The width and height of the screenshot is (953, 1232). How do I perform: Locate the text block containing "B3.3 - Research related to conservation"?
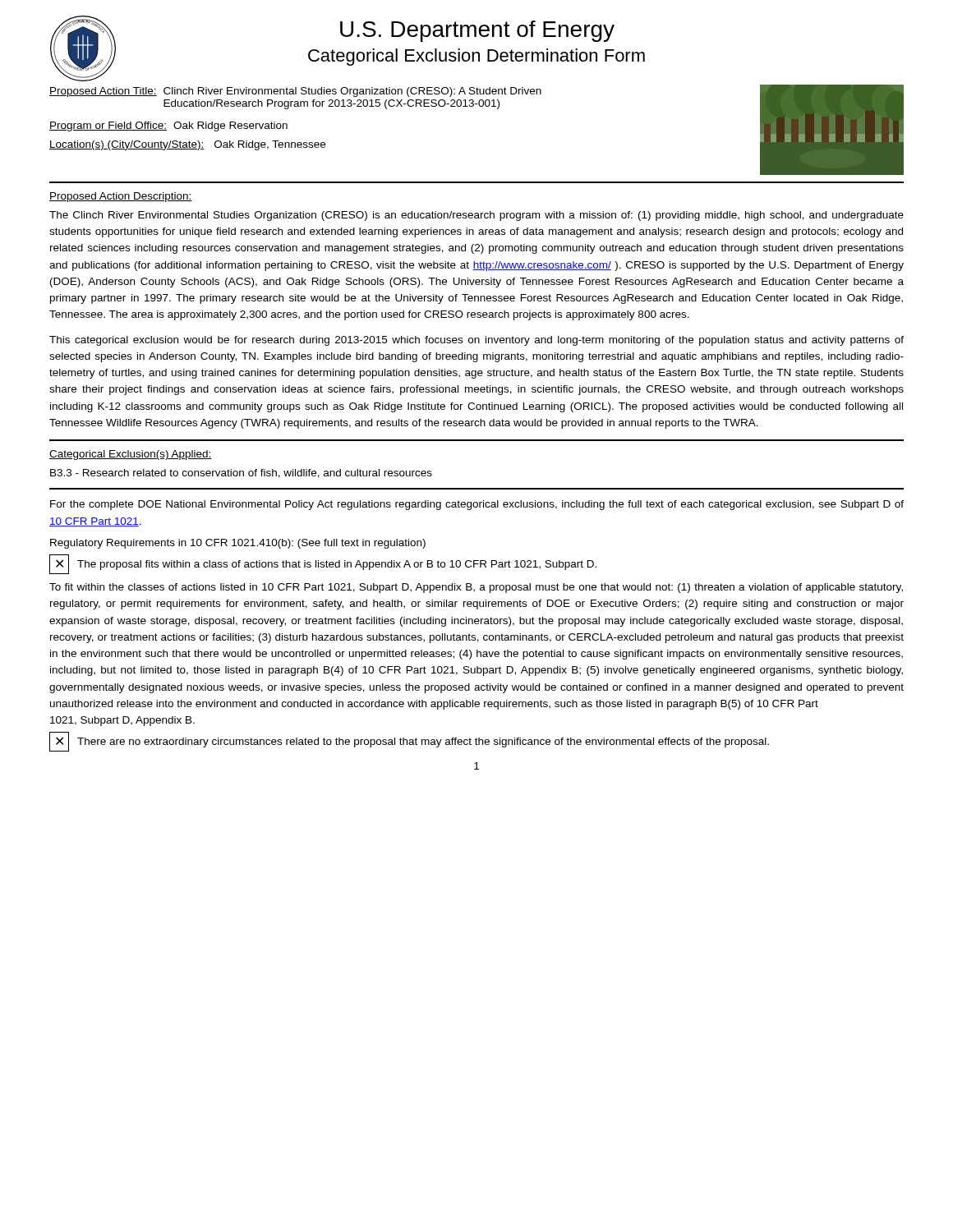coord(241,473)
